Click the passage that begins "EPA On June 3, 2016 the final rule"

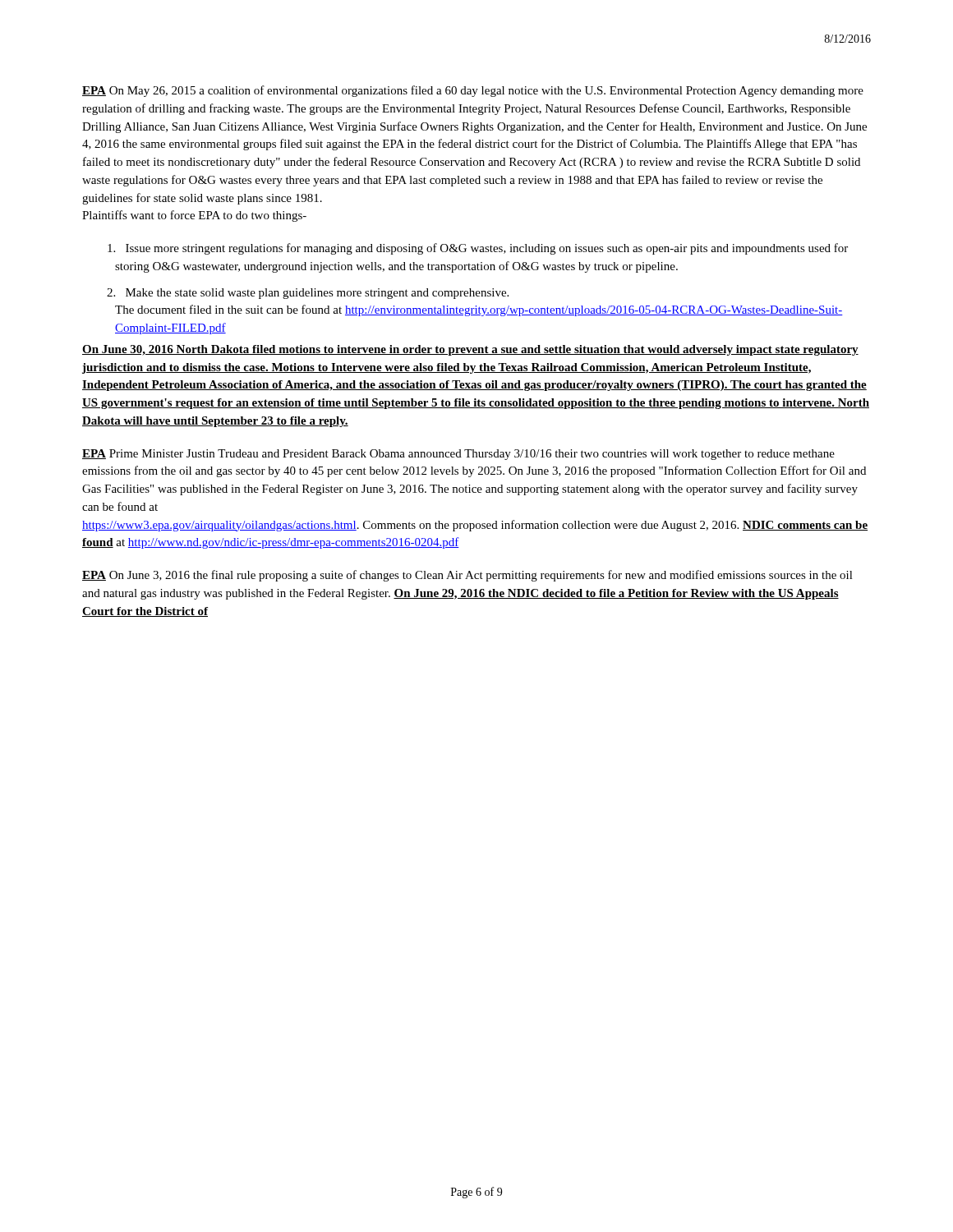(x=476, y=594)
